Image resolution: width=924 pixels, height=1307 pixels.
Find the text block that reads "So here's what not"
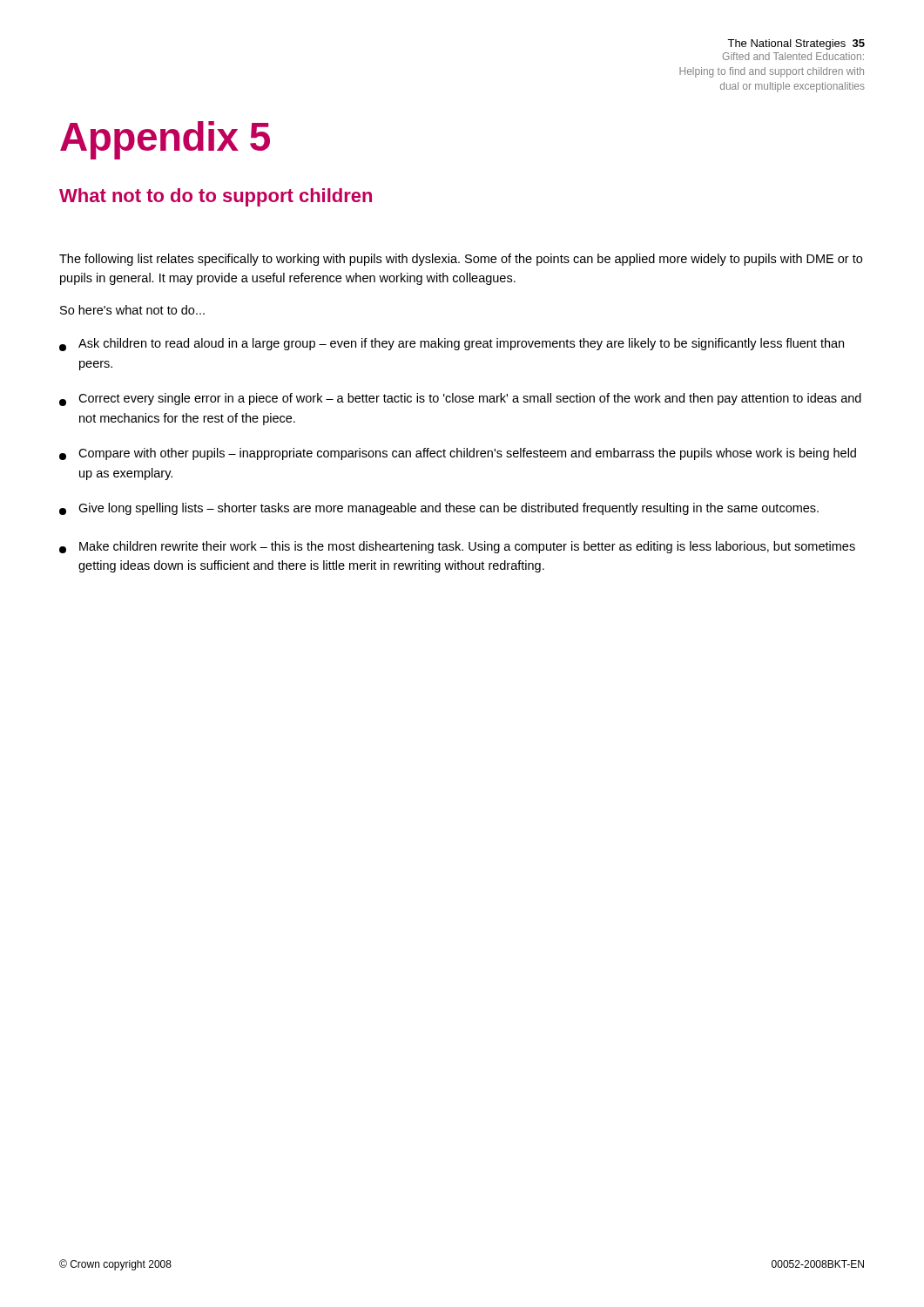(132, 310)
